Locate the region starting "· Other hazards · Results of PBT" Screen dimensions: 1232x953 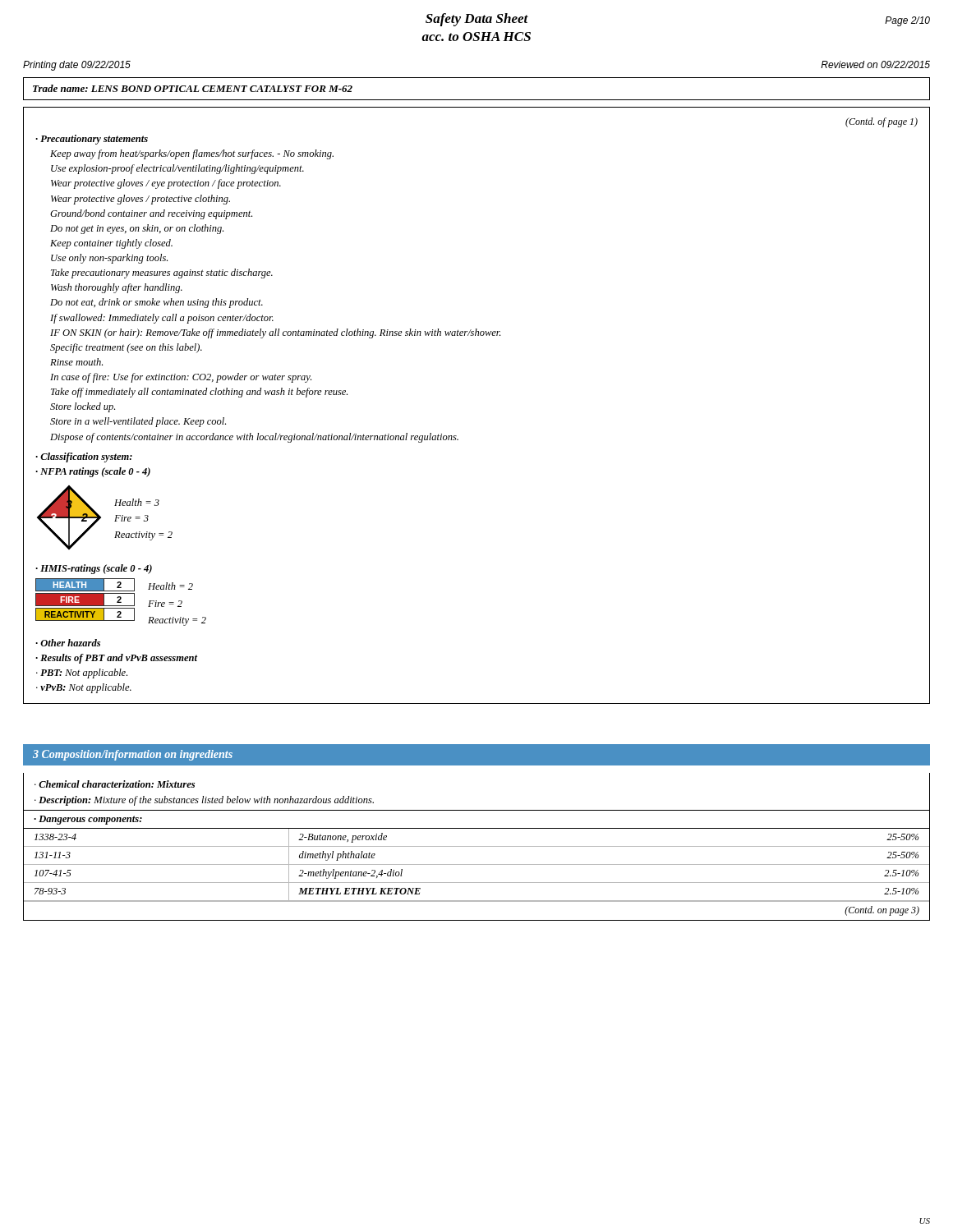(x=68, y=643)
